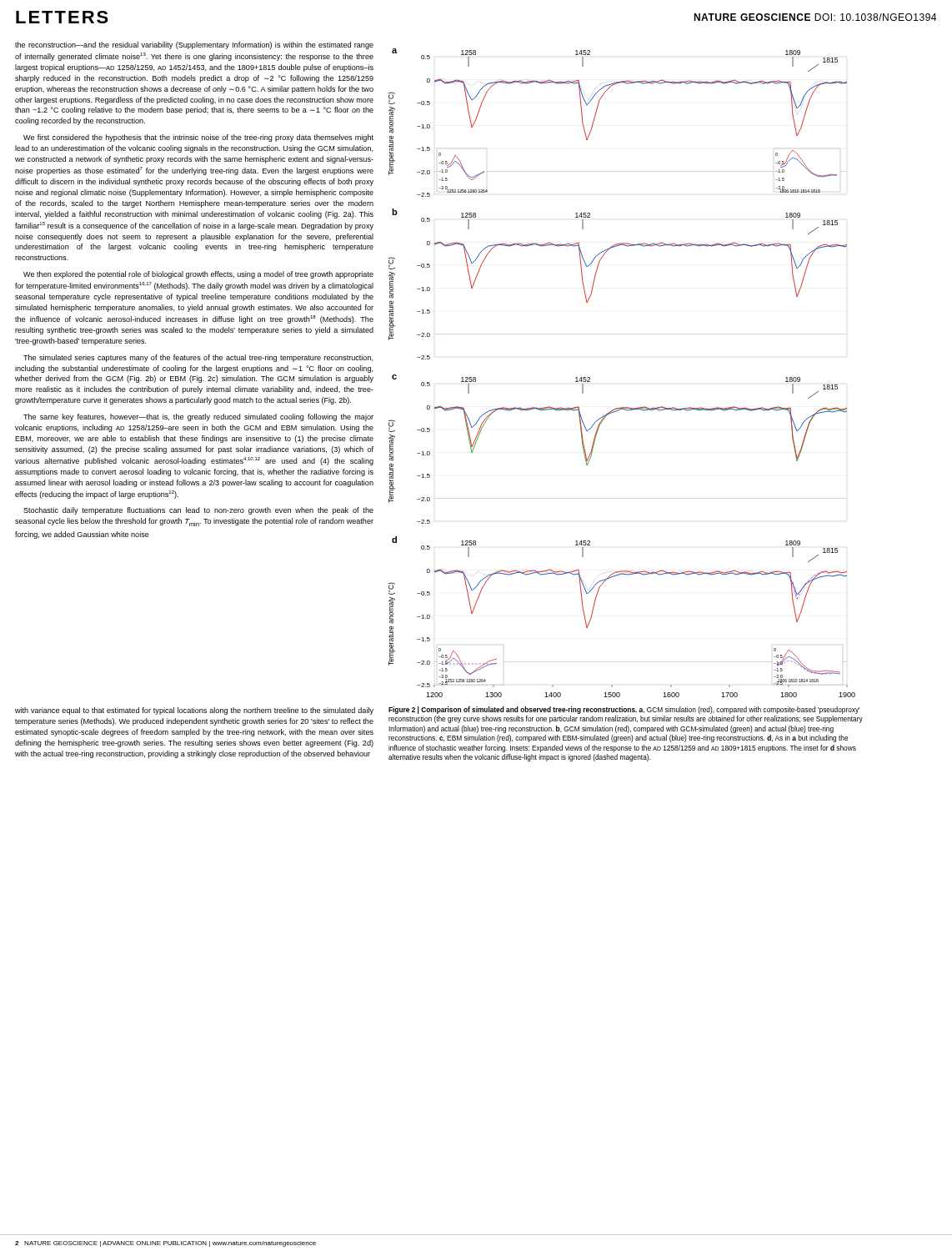Locate the caption with the text "Figure 2 | Comparison of simulated and observed"
Image resolution: width=952 pixels, height=1251 pixels.
pyautogui.click(x=626, y=734)
